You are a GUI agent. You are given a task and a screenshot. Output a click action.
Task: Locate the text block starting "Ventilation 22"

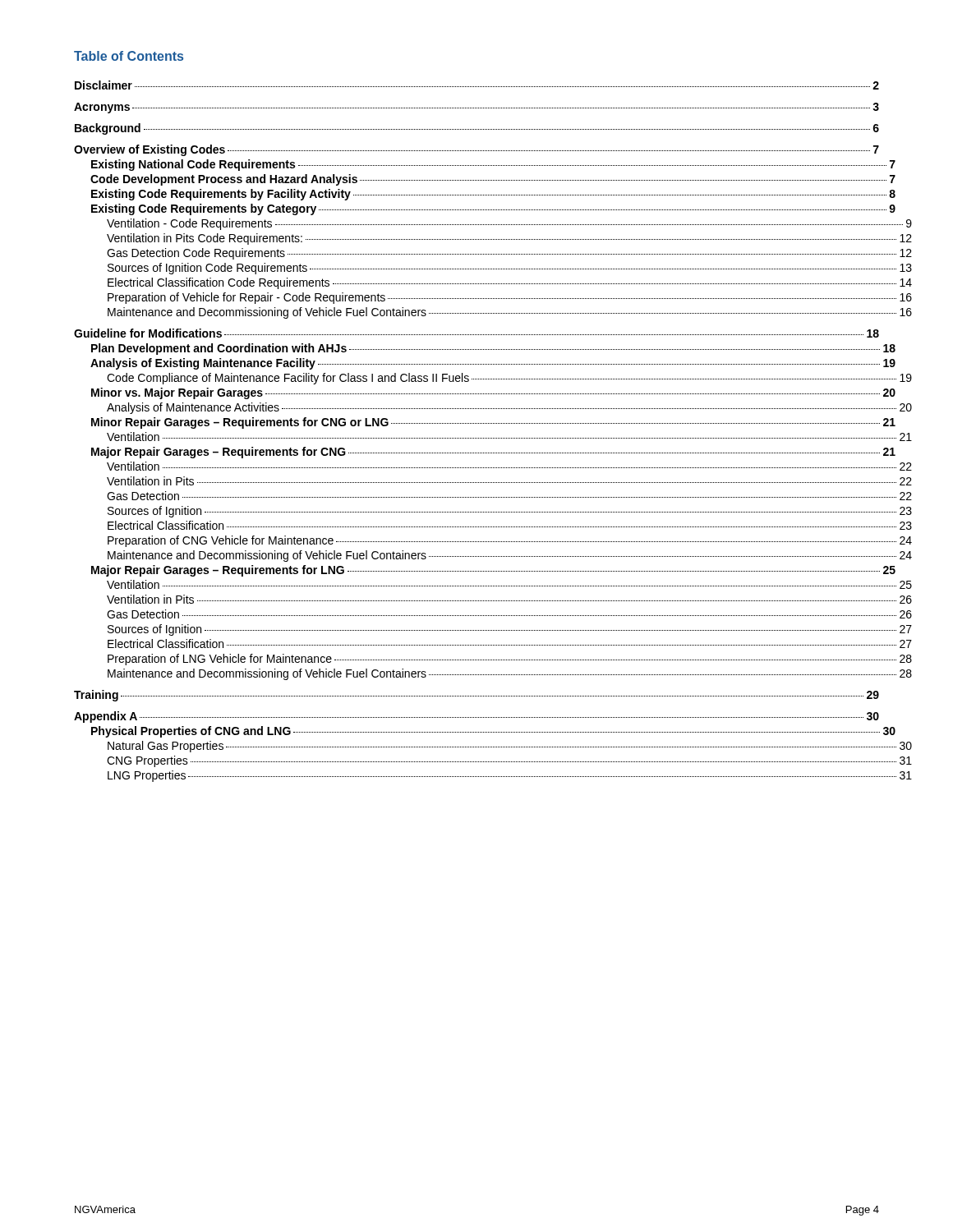(509, 466)
